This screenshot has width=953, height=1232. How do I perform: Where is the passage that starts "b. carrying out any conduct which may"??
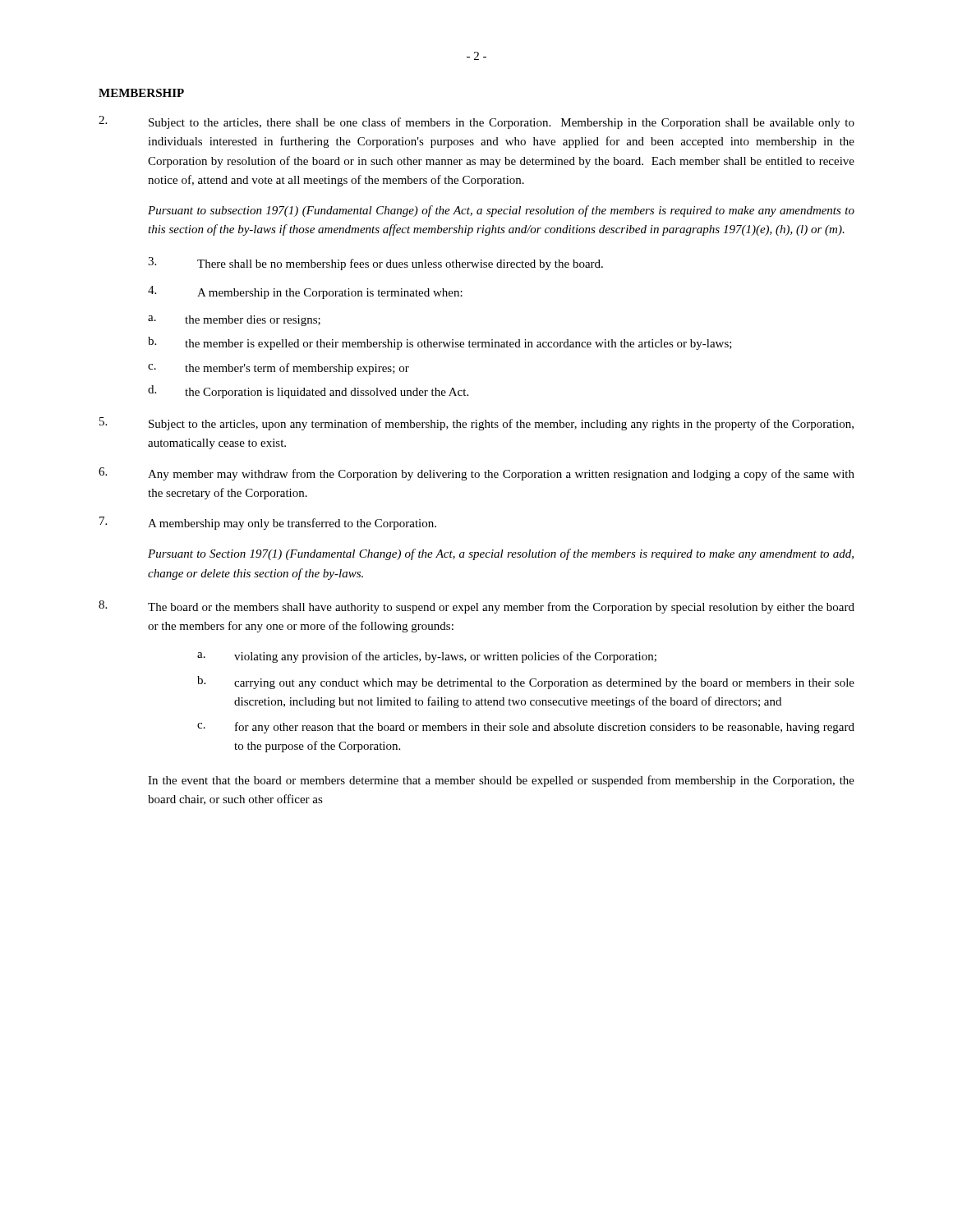[x=526, y=692]
